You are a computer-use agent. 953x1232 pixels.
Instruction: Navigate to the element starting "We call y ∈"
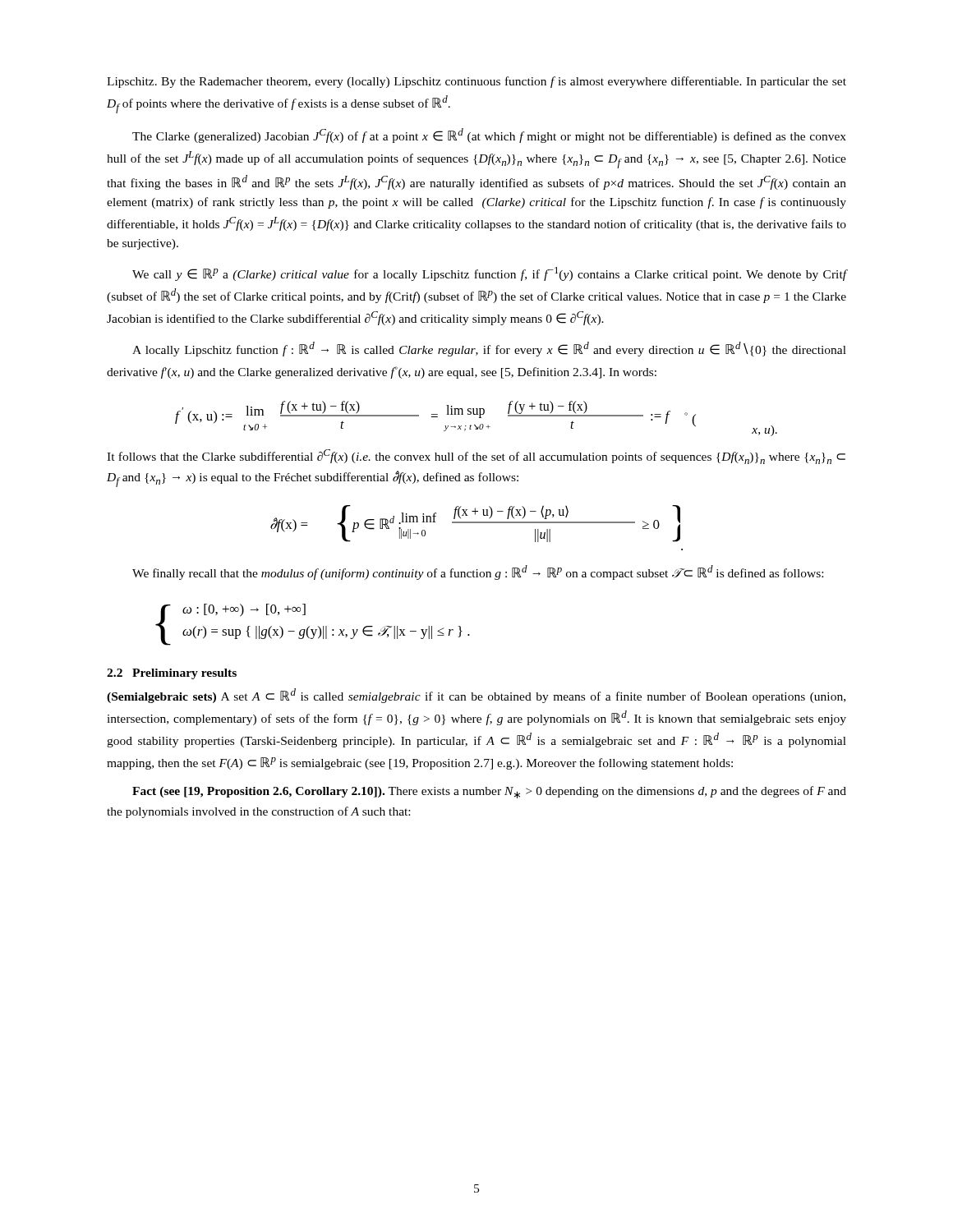[x=476, y=295]
